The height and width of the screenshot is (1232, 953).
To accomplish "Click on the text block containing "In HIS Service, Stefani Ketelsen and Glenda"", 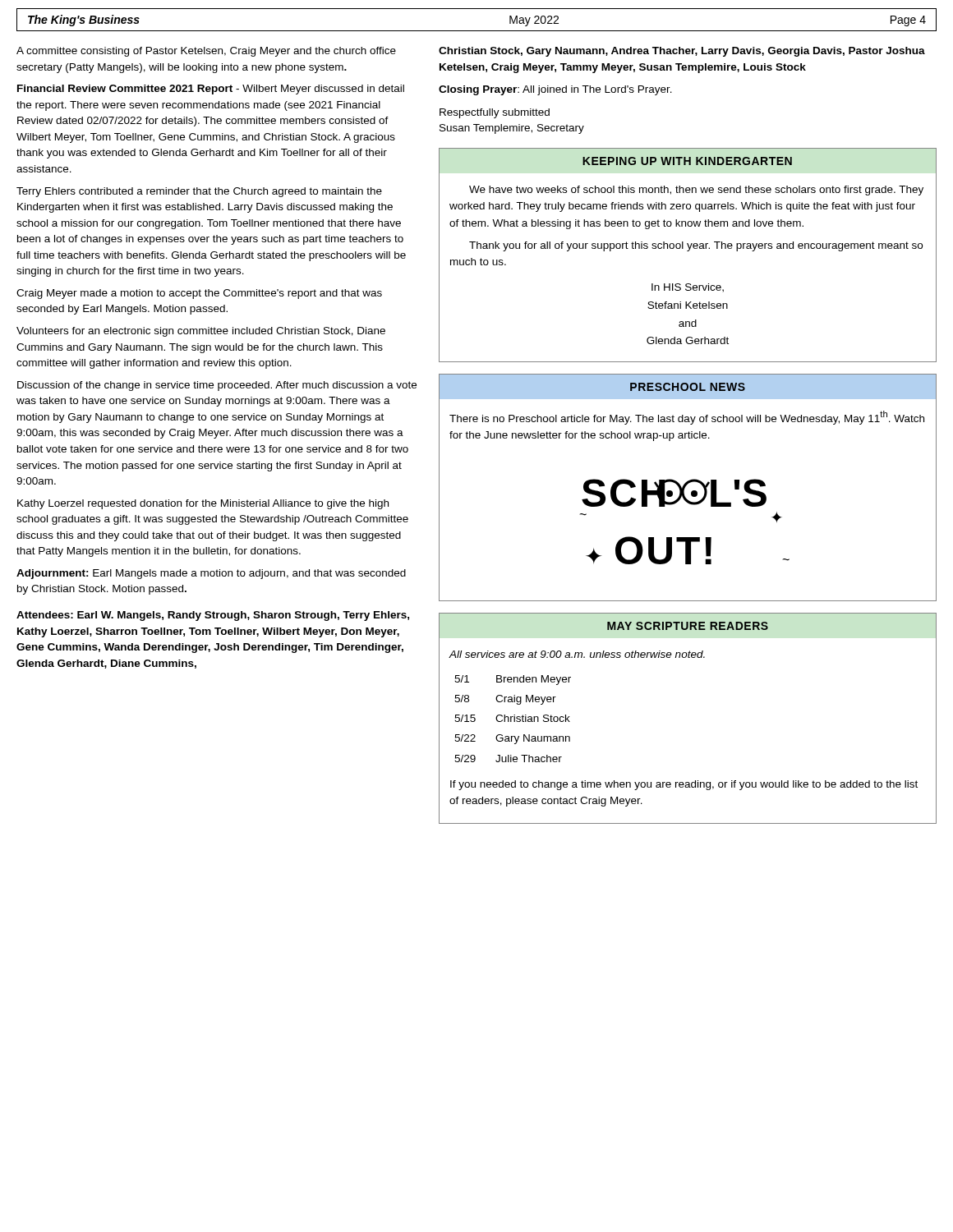I will (x=688, y=314).
